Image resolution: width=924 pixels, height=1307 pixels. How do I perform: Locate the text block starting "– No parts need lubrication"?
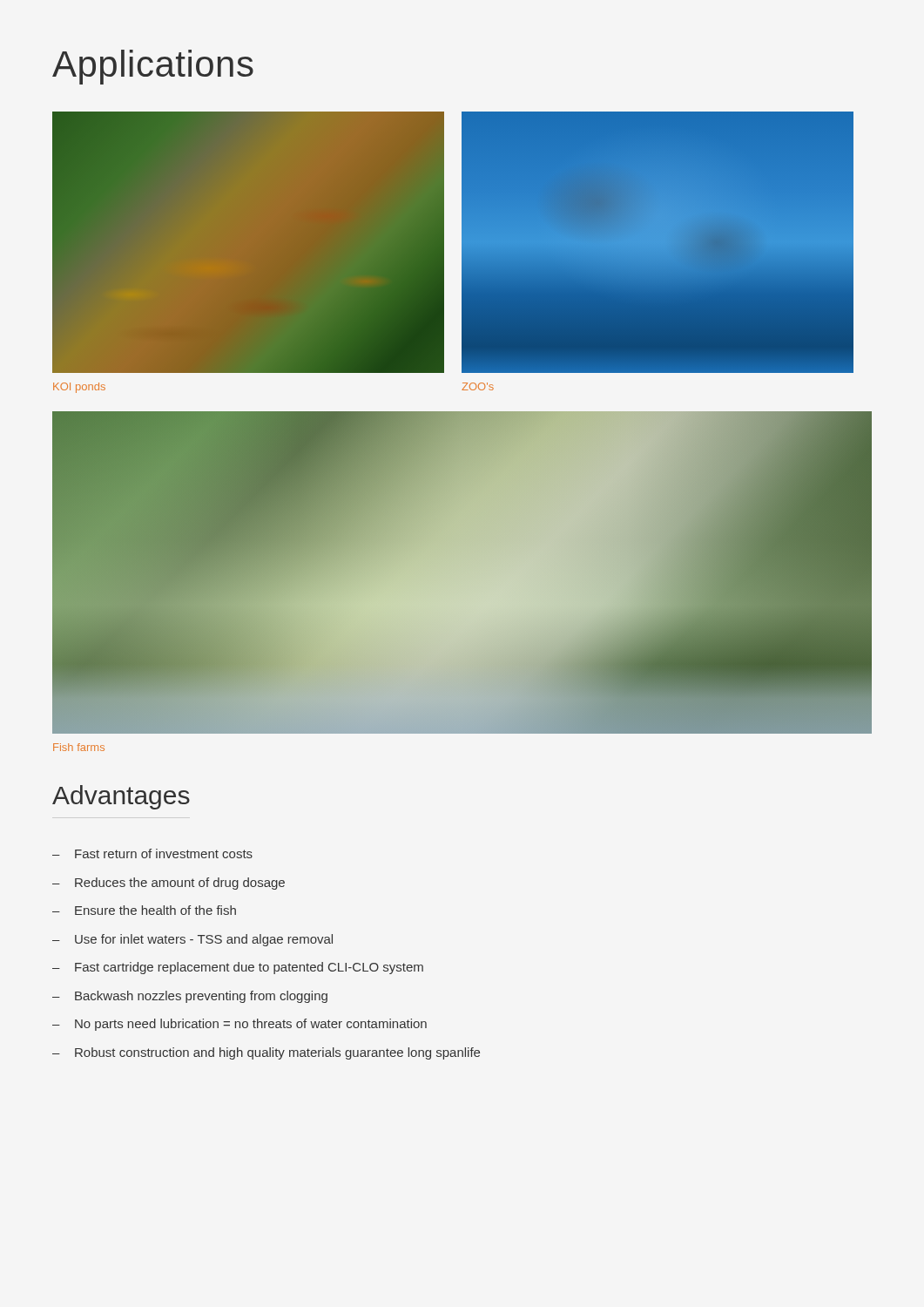click(x=240, y=1024)
